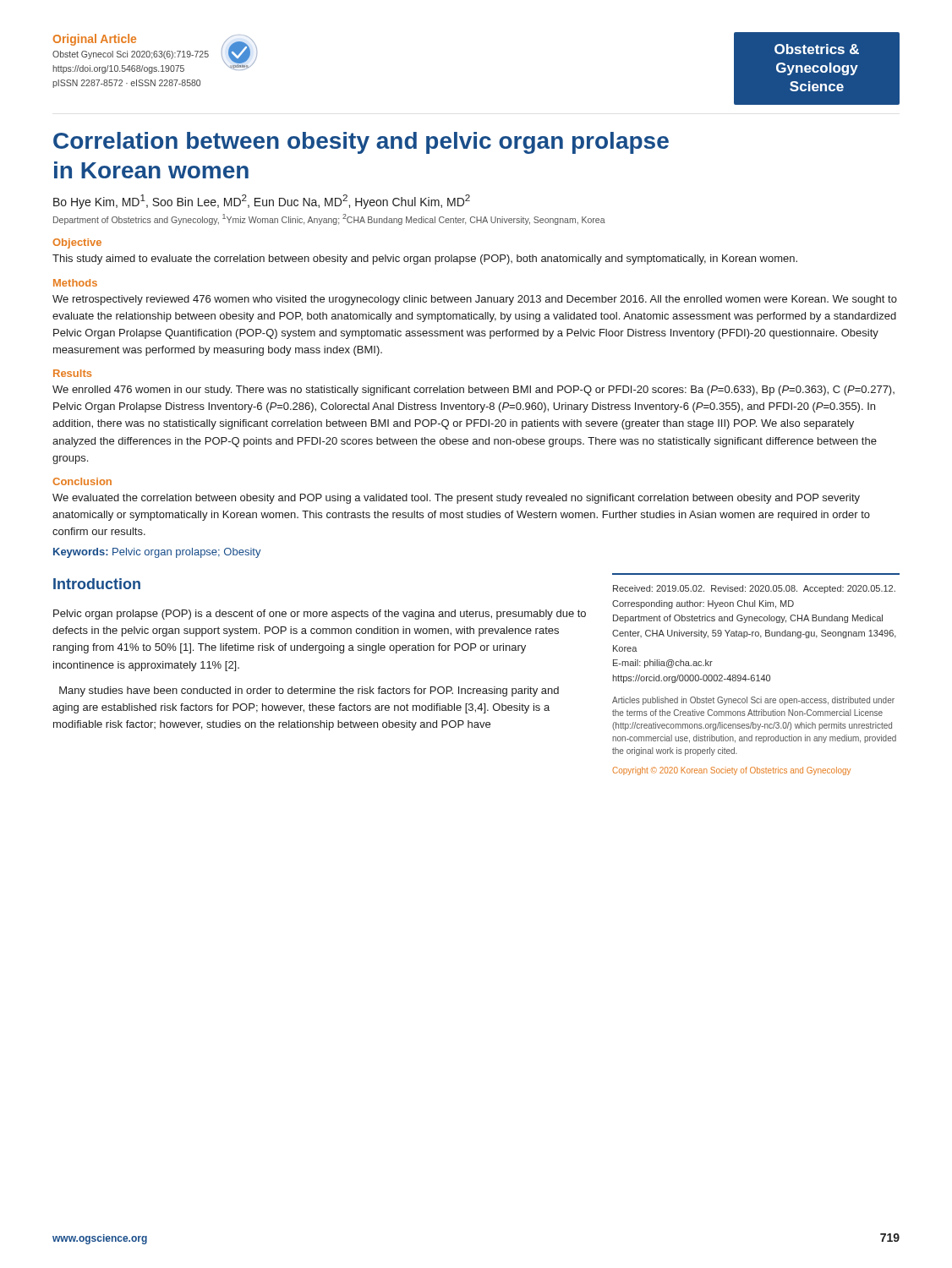
Task: Where is the passage that starts "Pelvic organ prolapse (POP)"?
Action: click(x=319, y=639)
